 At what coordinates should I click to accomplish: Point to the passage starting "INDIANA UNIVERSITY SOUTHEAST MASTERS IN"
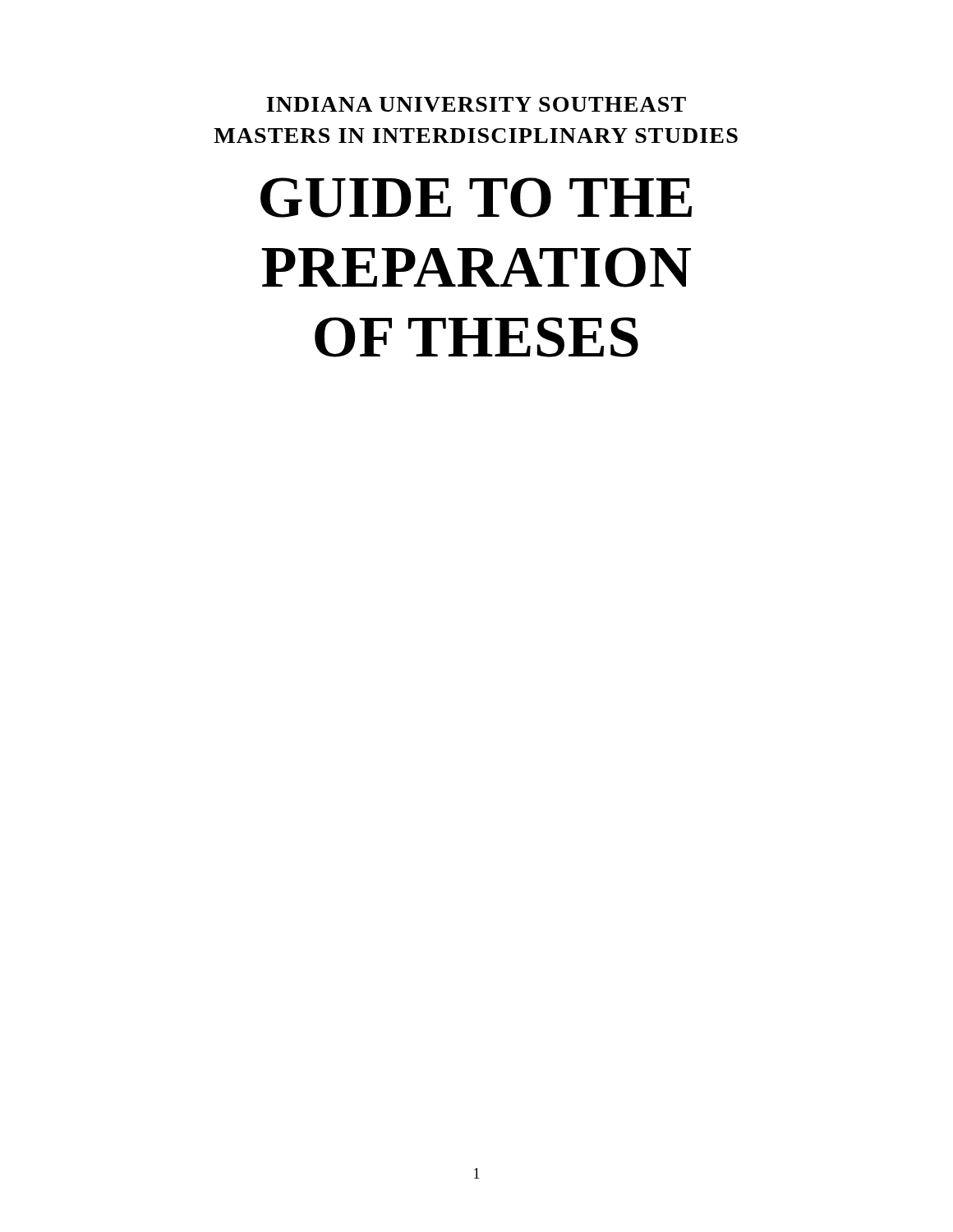pos(476,230)
